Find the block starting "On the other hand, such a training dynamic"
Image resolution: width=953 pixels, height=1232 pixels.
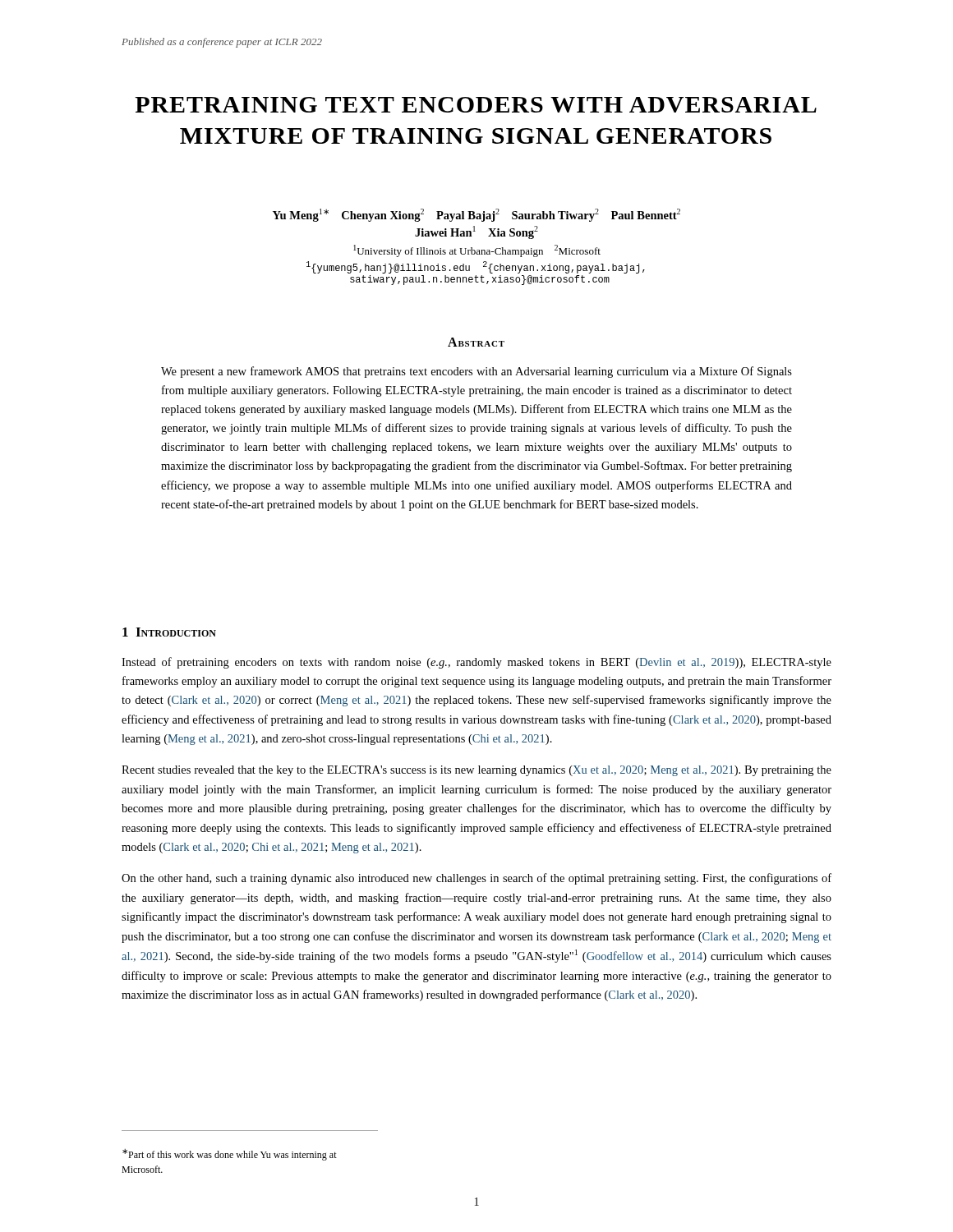(476, 937)
